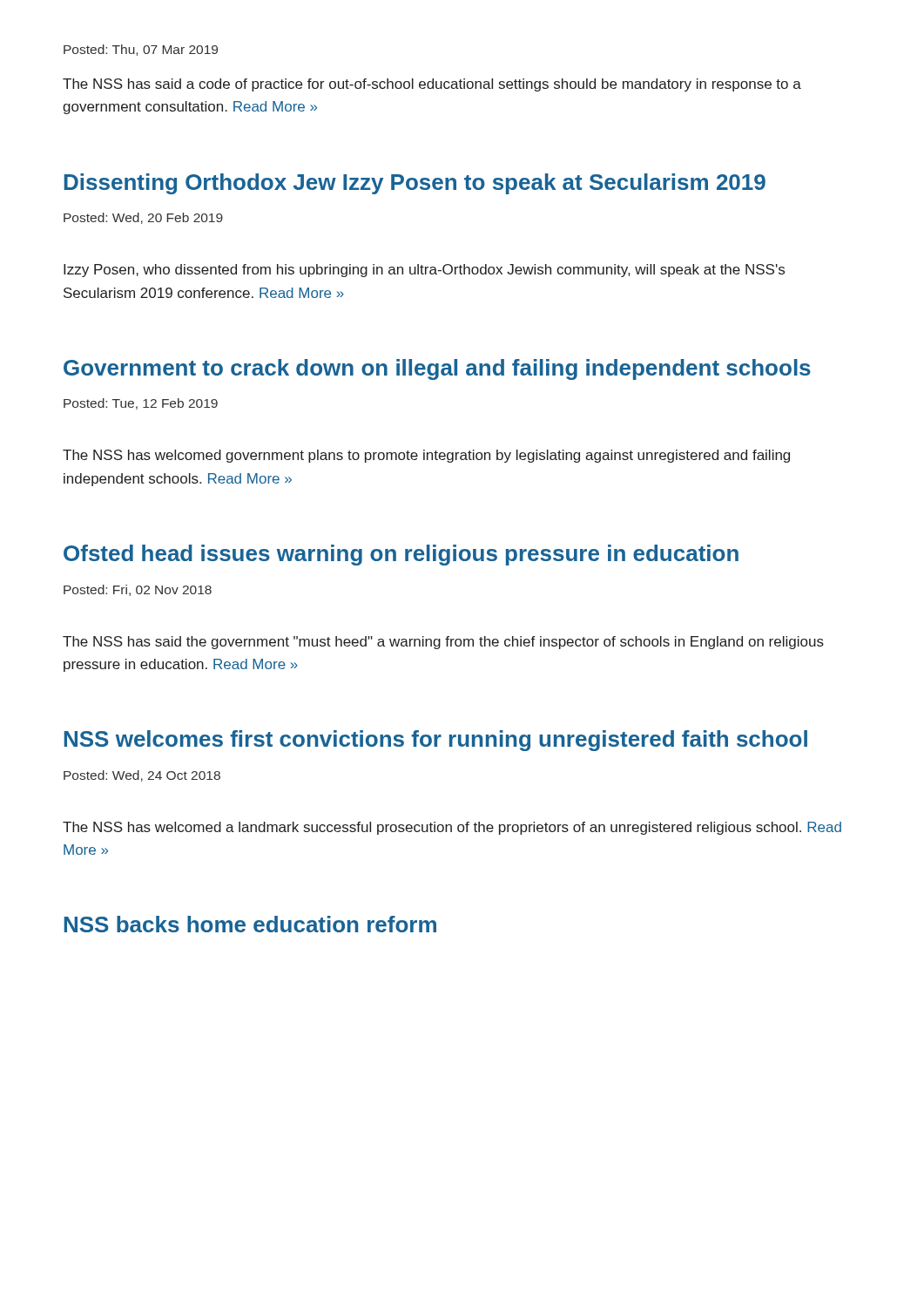Click on the block starting "Izzy Posen, who dissented from his upbringing in"

424,281
